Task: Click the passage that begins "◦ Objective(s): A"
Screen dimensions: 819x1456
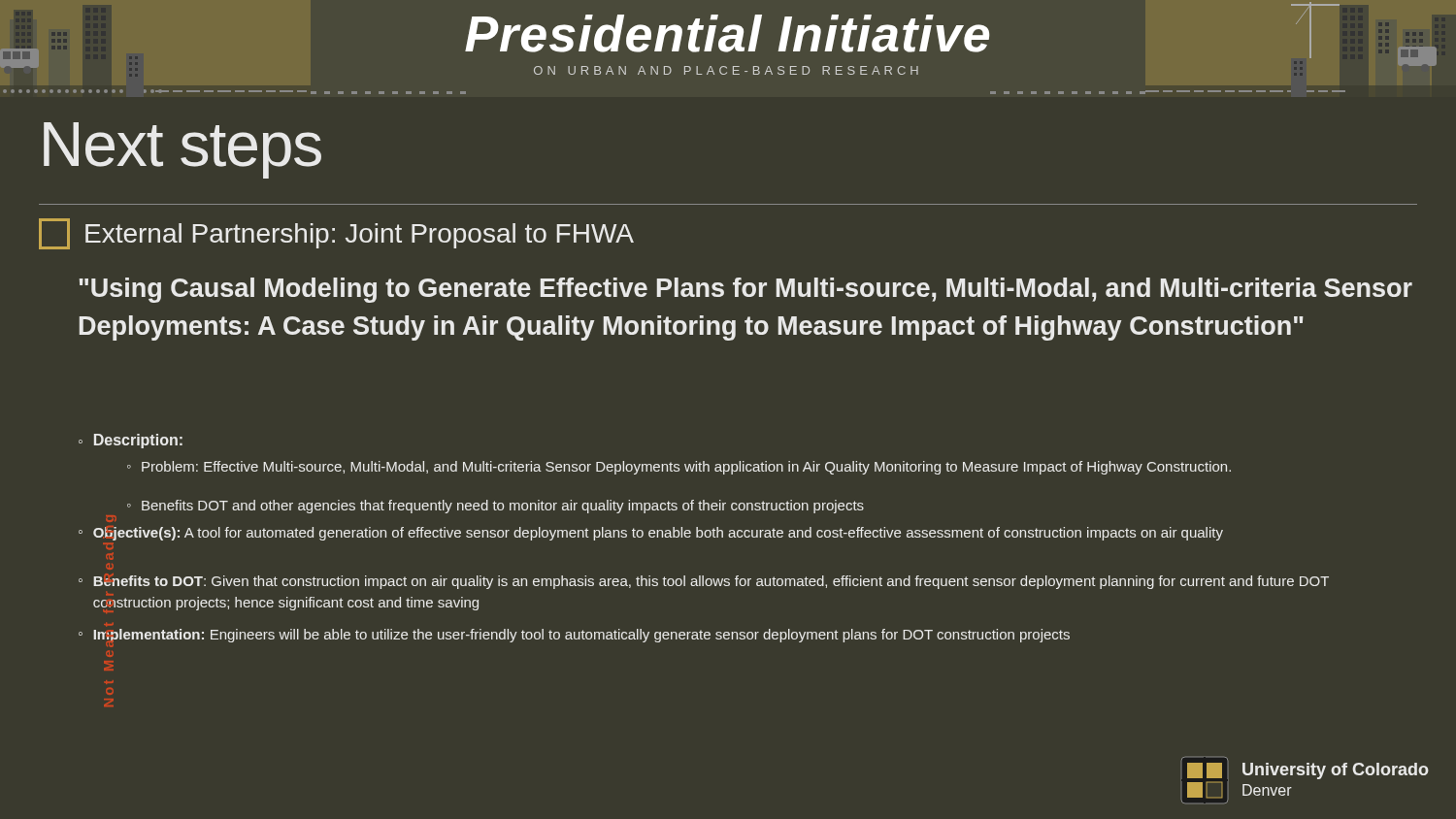Action: (650, 533)
